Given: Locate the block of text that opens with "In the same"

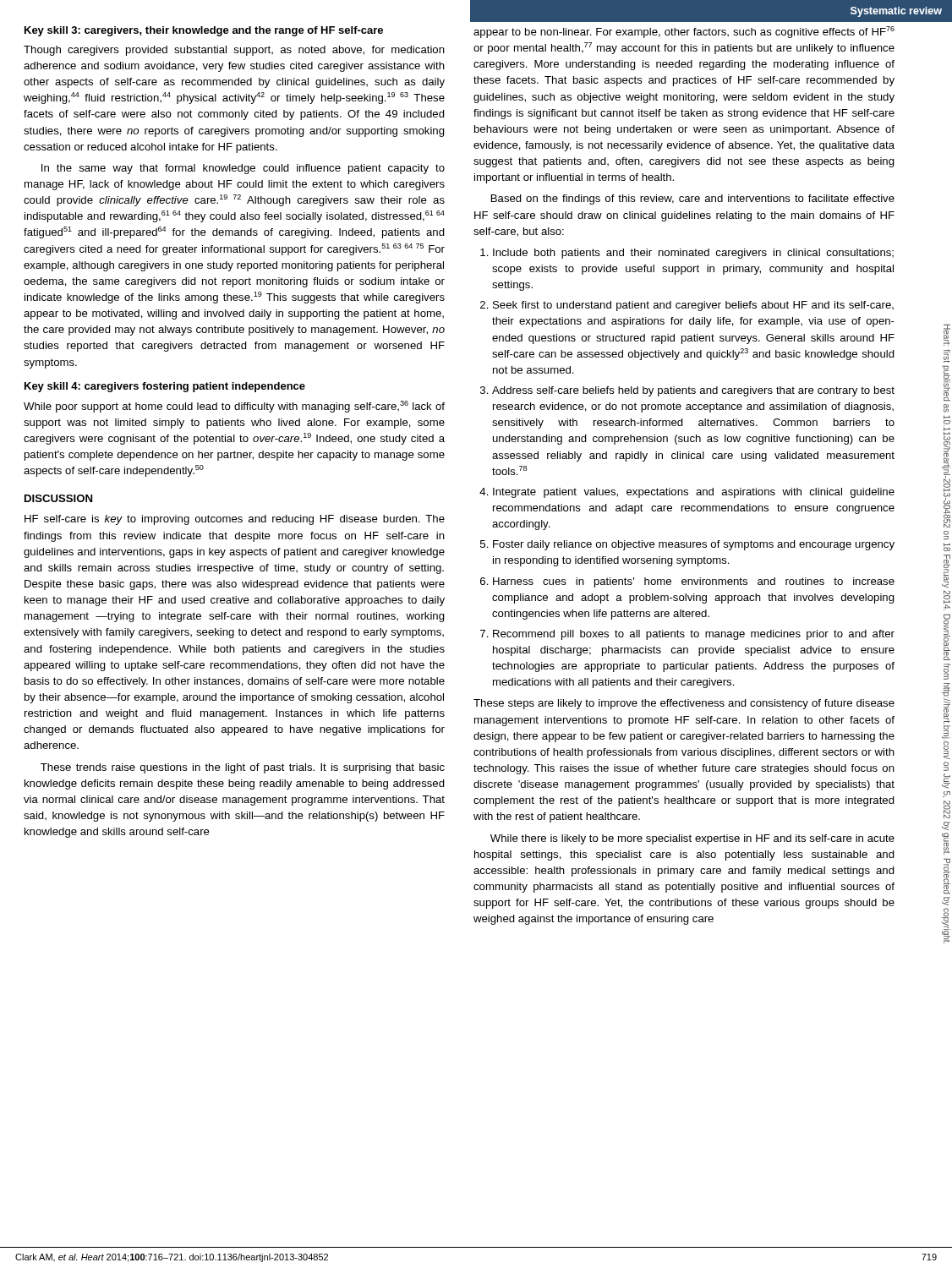Looking at the screenshot, I should tap(234, 265).
